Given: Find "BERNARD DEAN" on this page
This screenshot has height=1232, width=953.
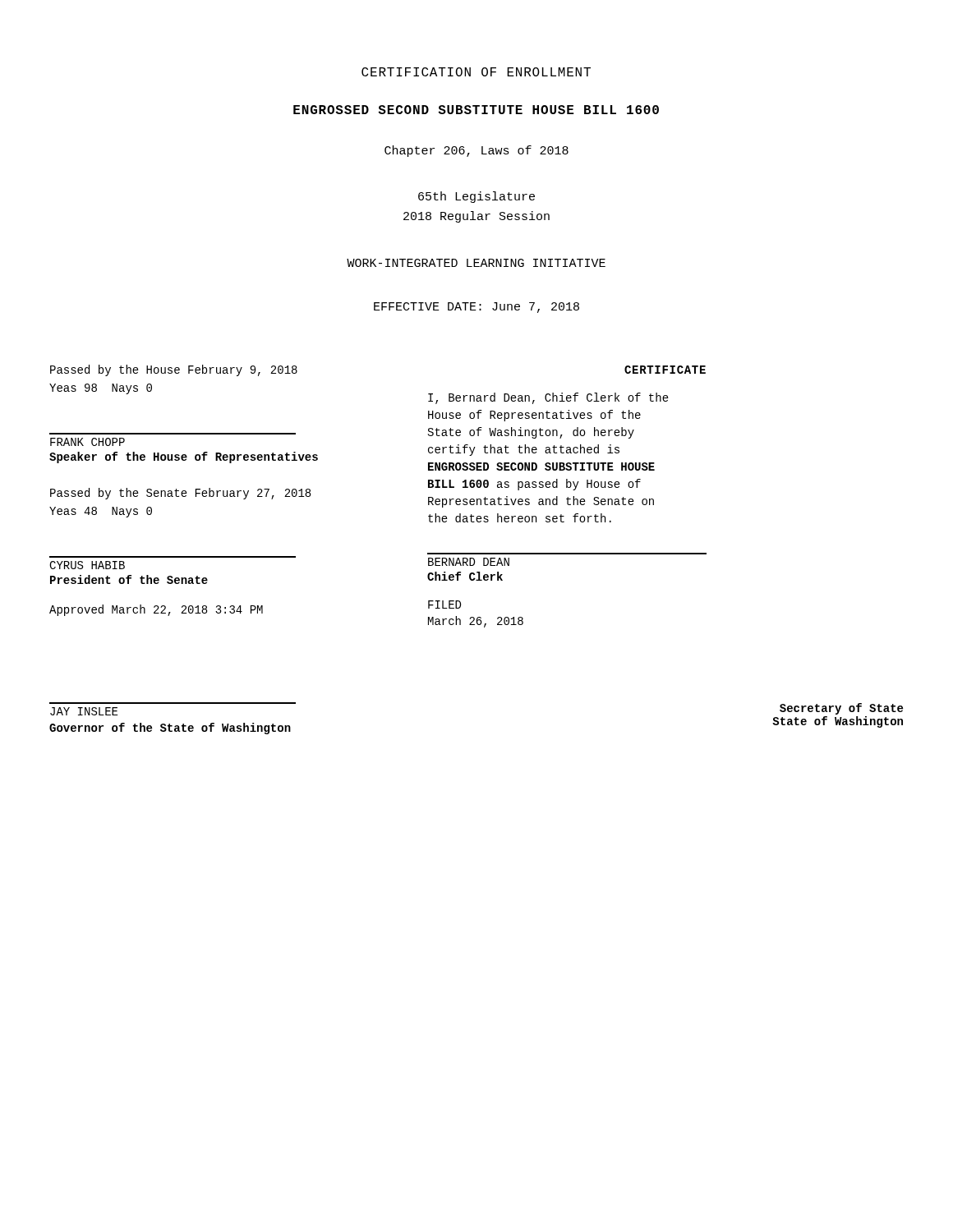Looking at the screenshot, I should point(567,561).
